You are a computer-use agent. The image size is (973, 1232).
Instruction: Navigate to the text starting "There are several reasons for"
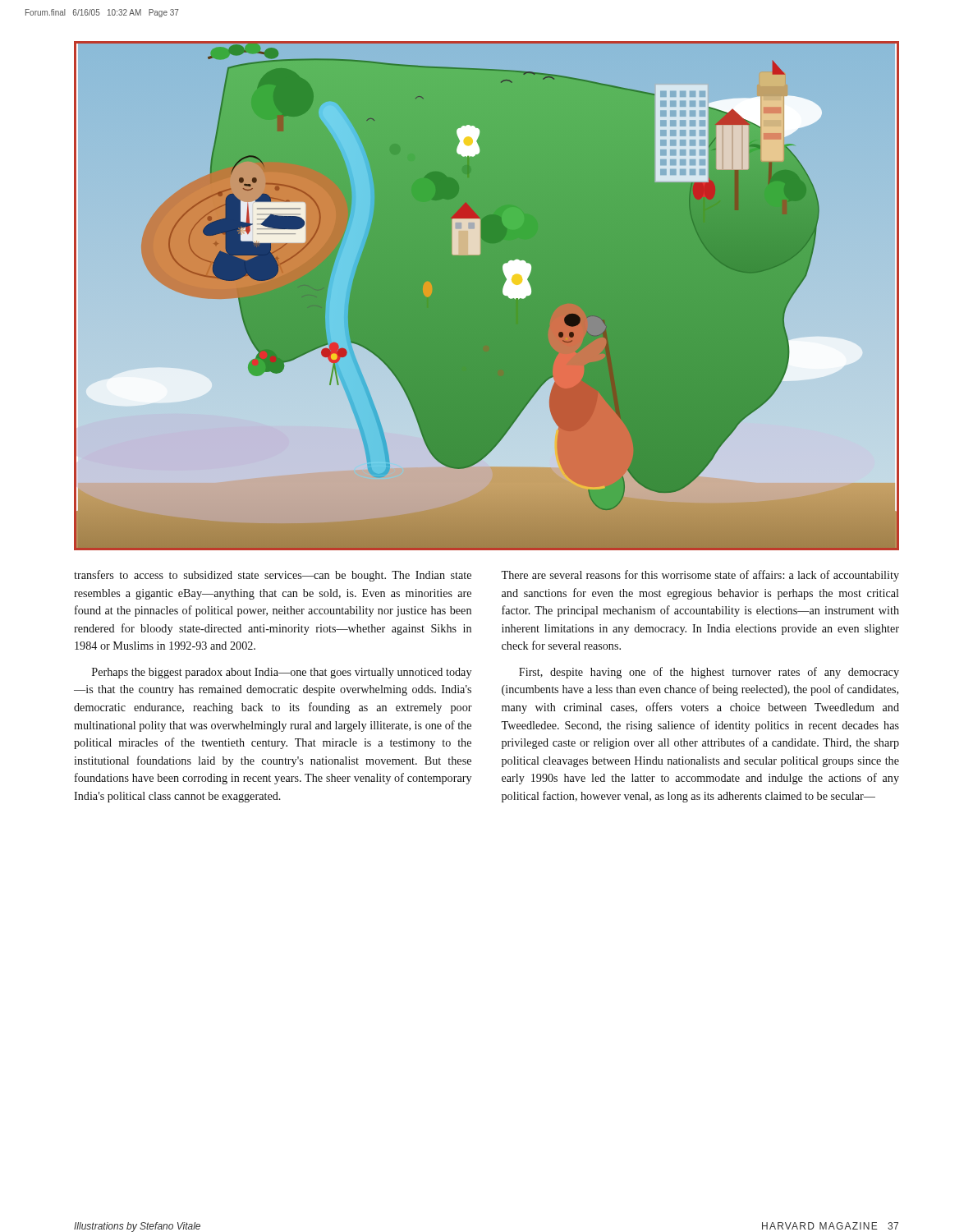click(700, 686)
